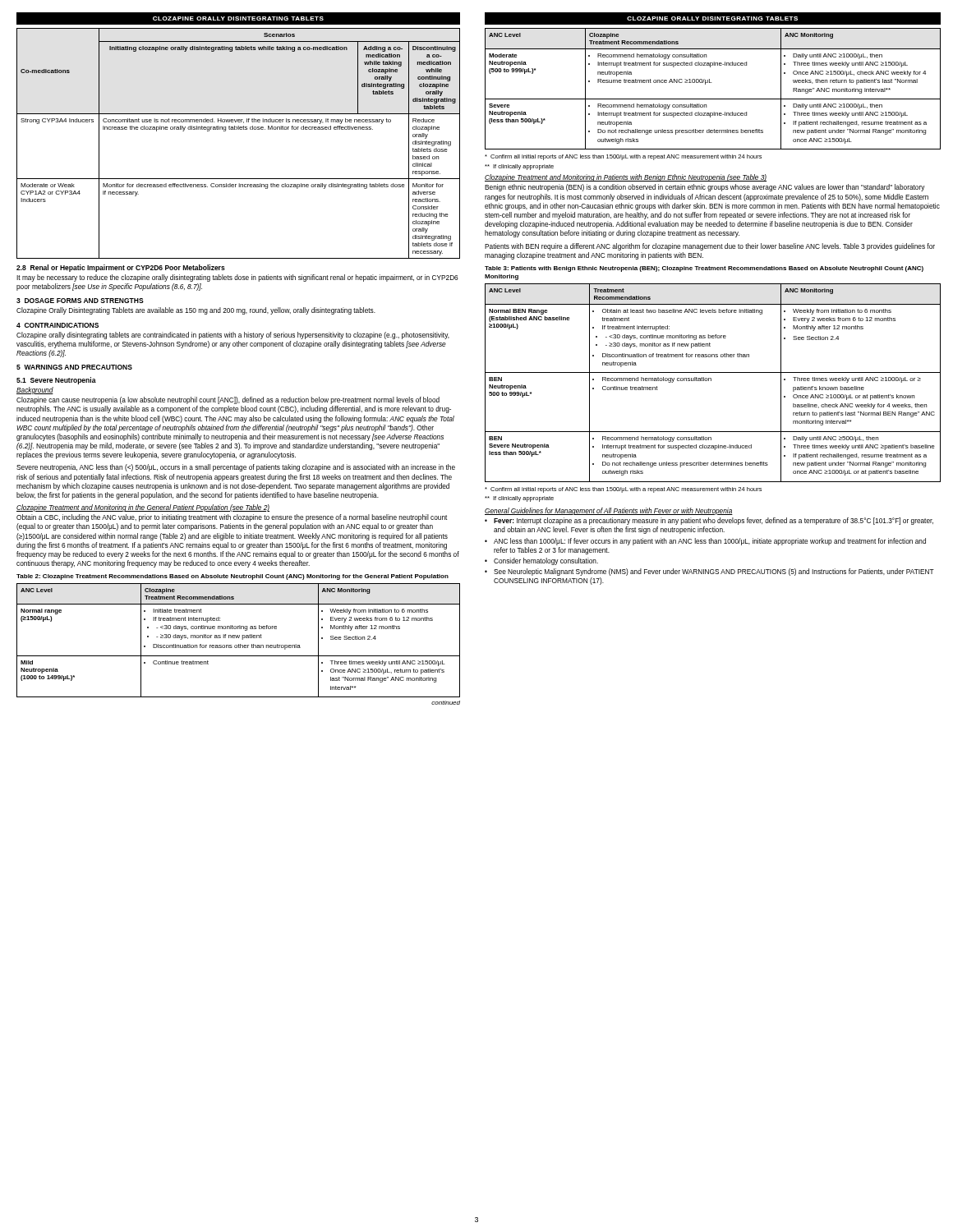Navigate to the text block starting "5.1 Severe Neutropenia"
The width and height of the screenshot is (953, 1232).
tap(56, 380)
